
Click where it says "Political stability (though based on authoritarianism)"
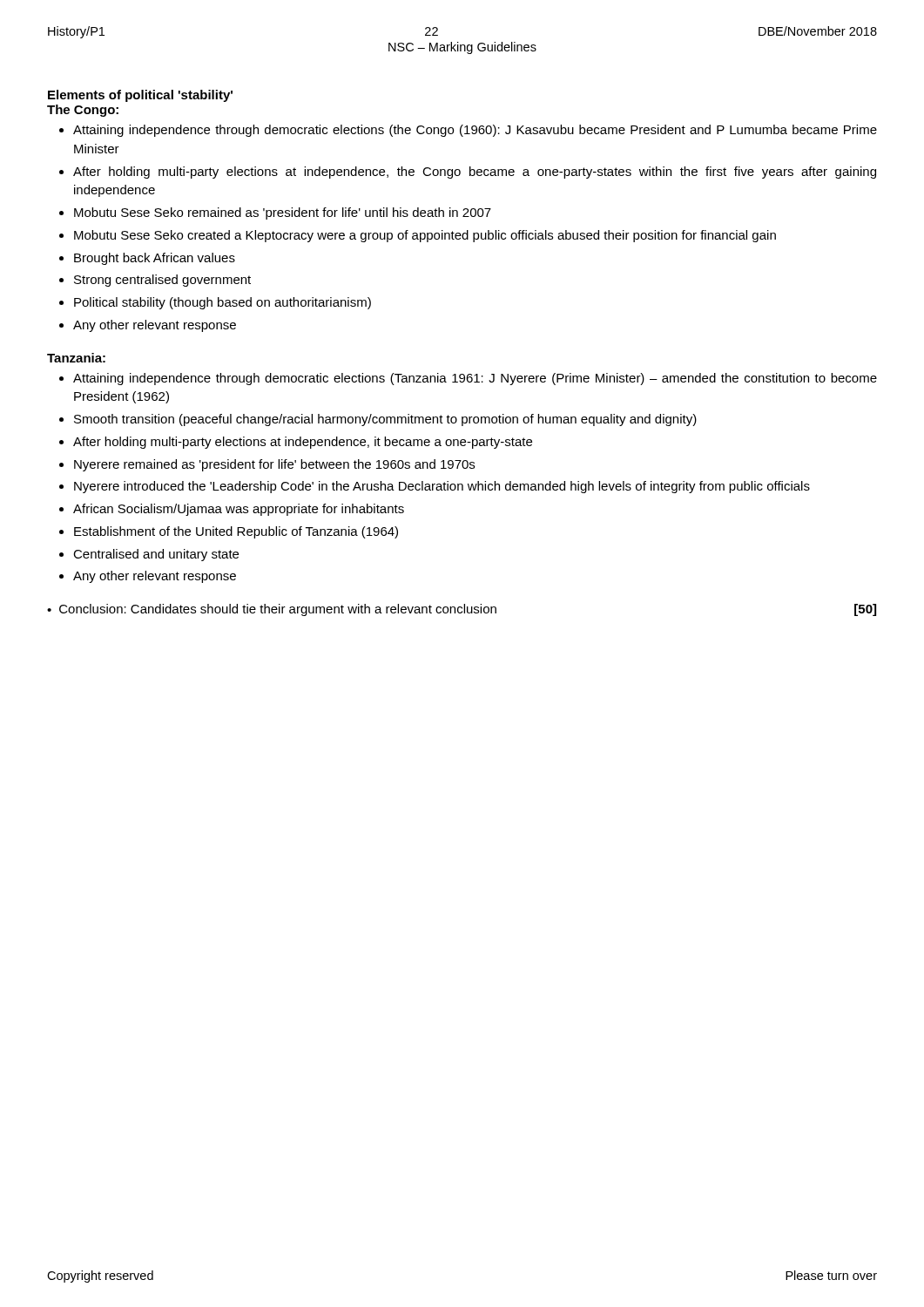pos(222,302)
